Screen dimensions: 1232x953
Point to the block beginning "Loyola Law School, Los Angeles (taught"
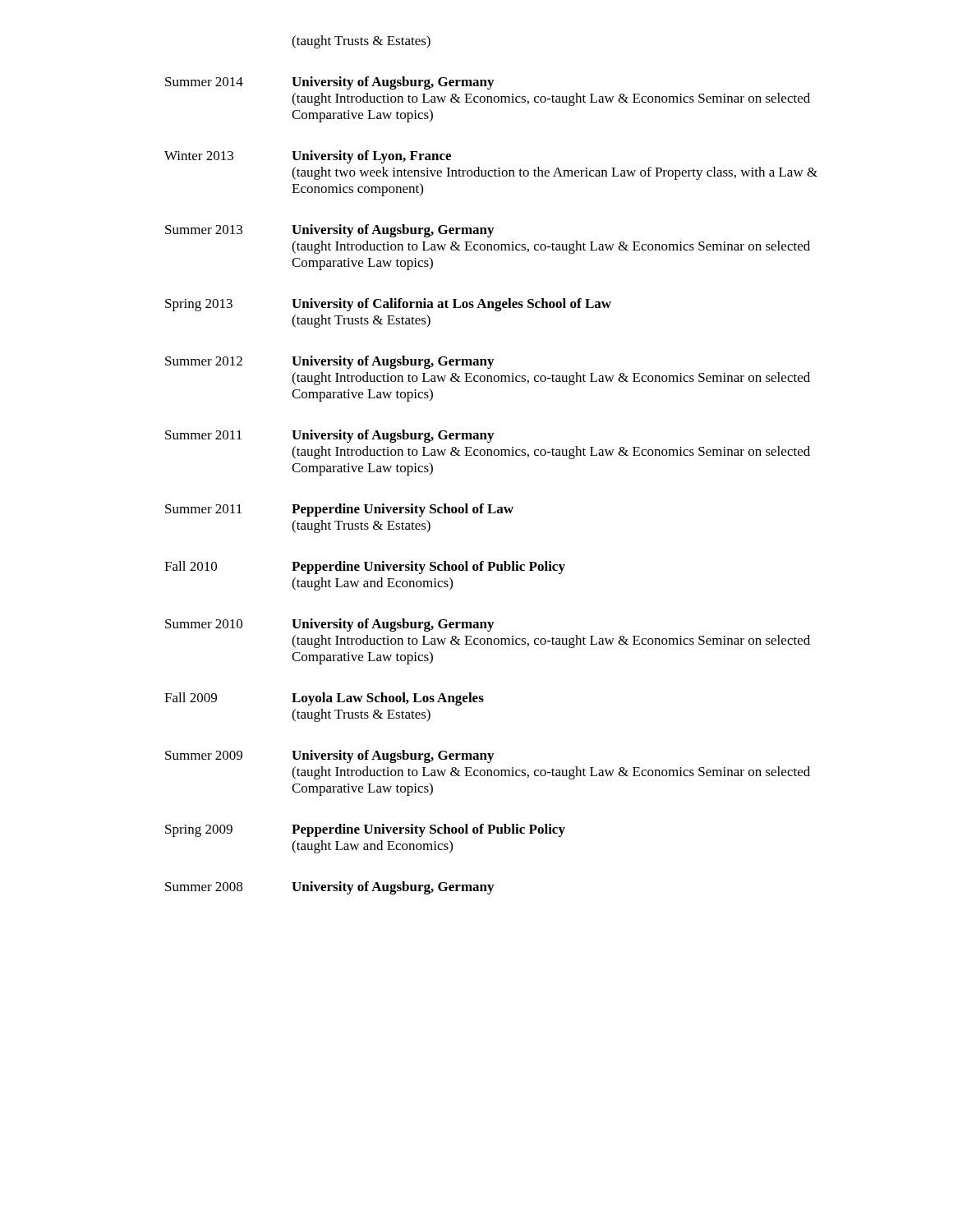[388, 699]
